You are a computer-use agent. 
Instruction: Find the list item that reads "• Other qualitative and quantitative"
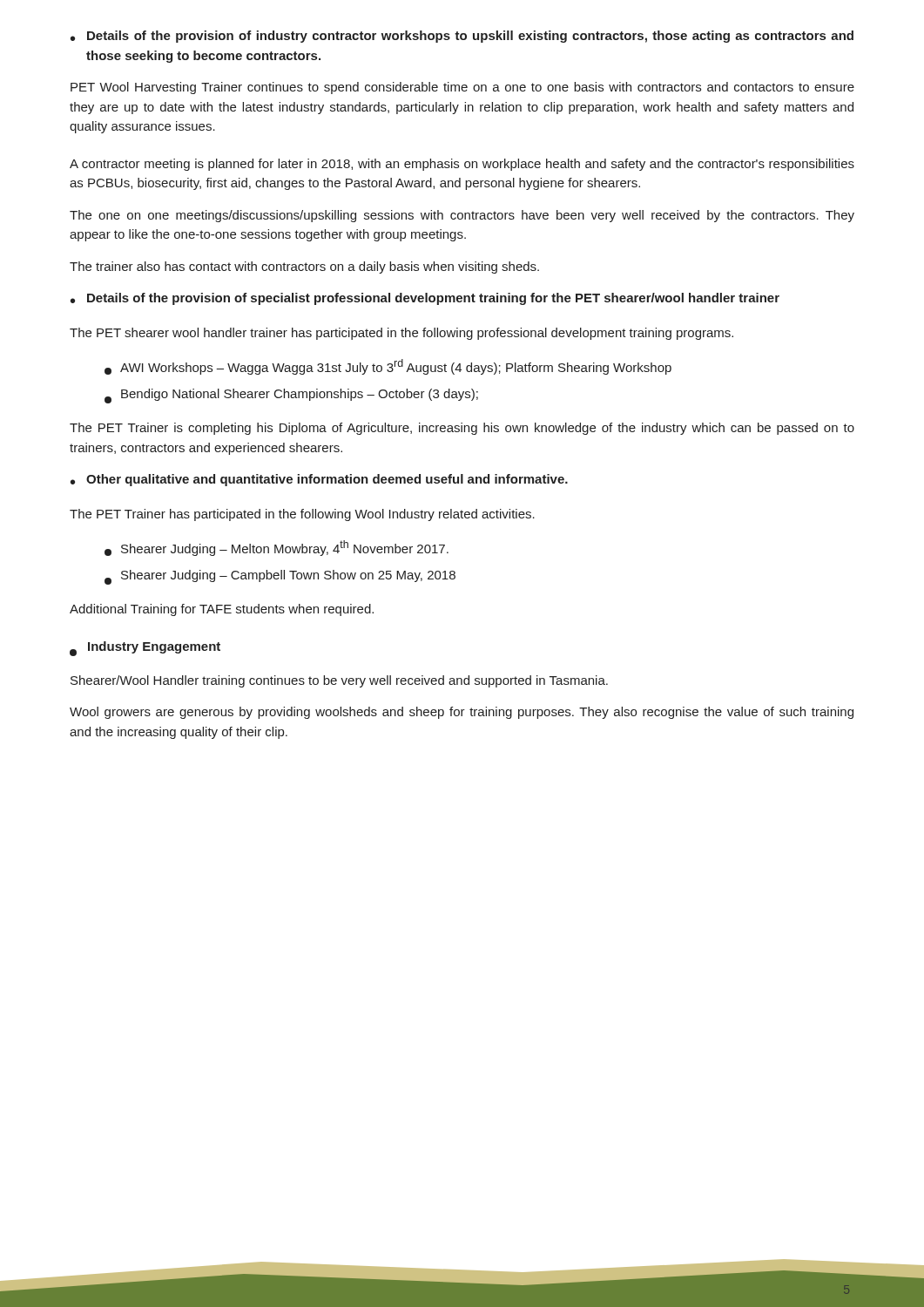pyautogui.click(x=319, y=481)
